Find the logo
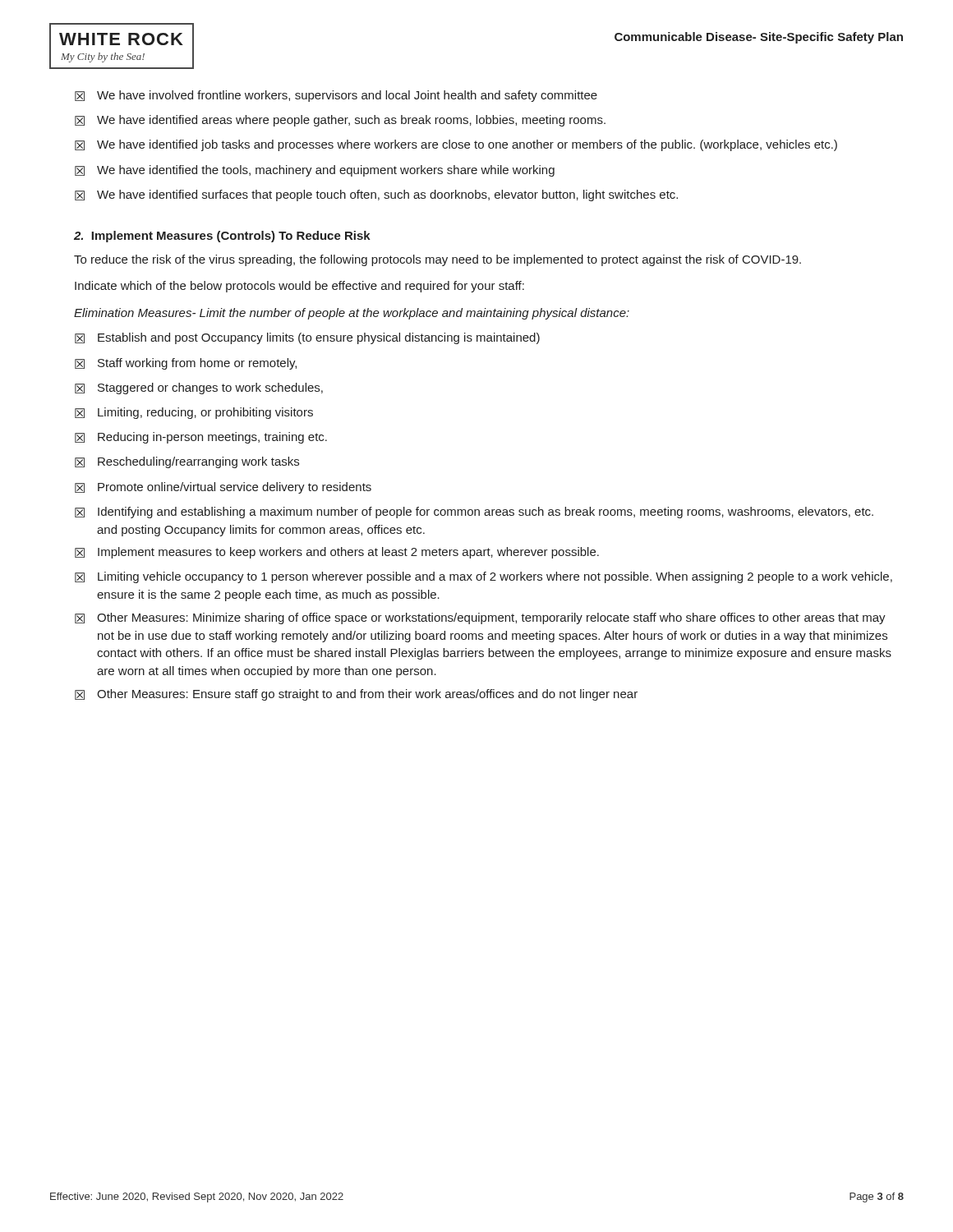Image resolution: width=953 pixels, height=1232 pixels. (121, 46)
